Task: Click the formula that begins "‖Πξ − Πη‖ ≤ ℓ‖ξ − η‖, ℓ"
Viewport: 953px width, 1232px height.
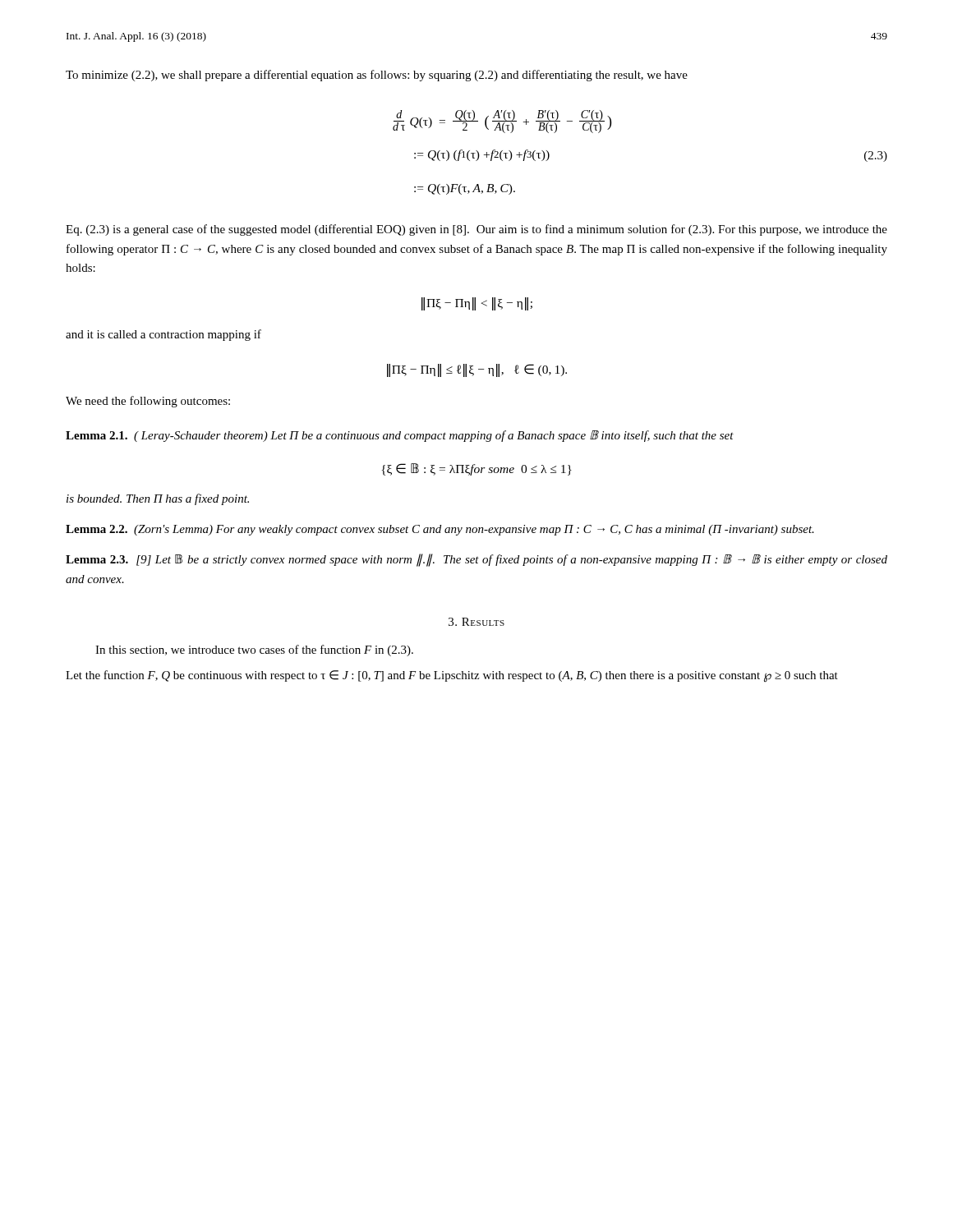Action: 476,369
